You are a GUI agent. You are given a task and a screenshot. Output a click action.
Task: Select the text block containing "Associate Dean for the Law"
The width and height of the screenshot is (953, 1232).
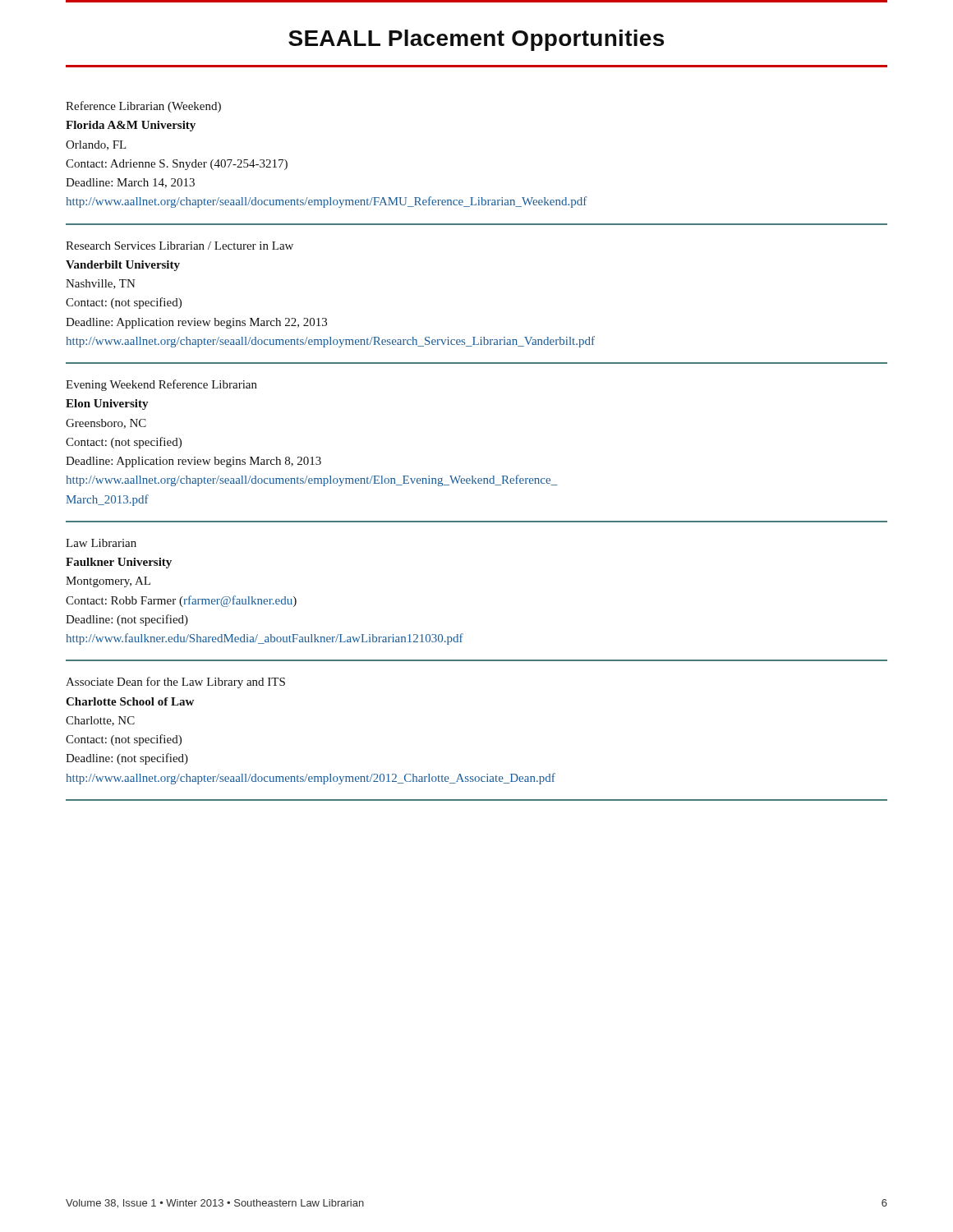pyautogui.click(x=175, y=683)
